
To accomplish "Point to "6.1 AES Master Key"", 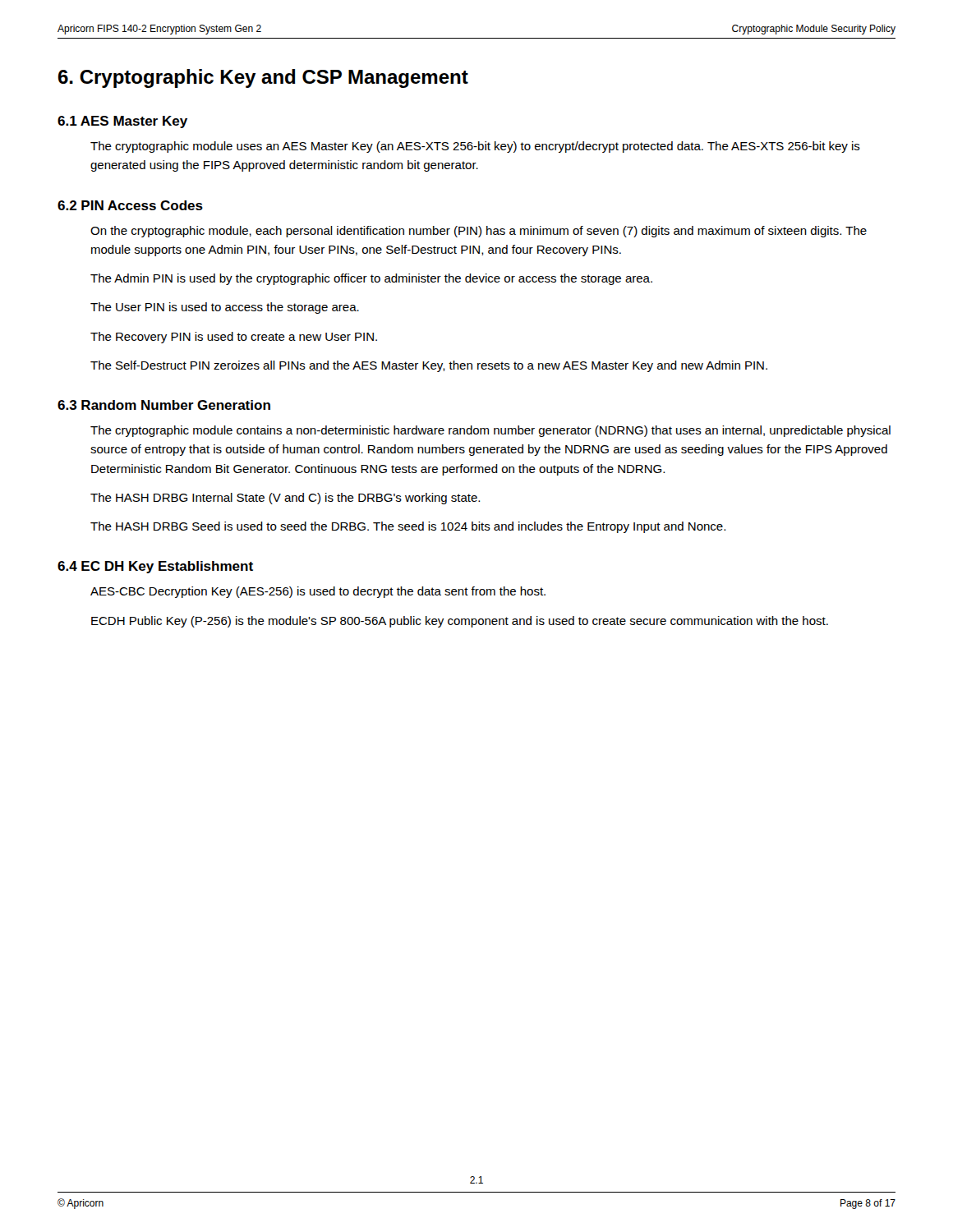I will pos(122,121).
